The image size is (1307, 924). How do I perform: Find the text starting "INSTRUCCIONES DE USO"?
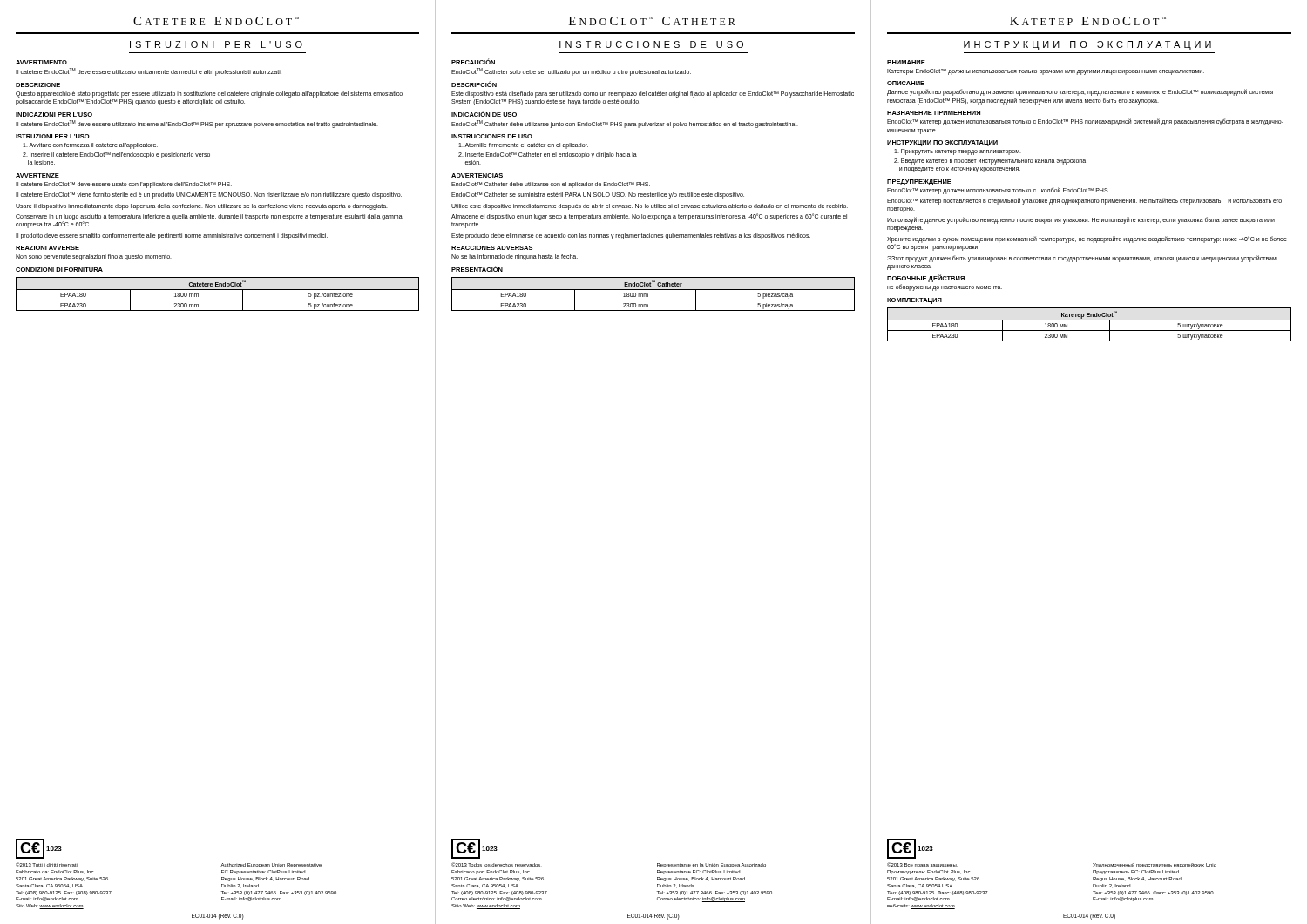click(492, 137)
